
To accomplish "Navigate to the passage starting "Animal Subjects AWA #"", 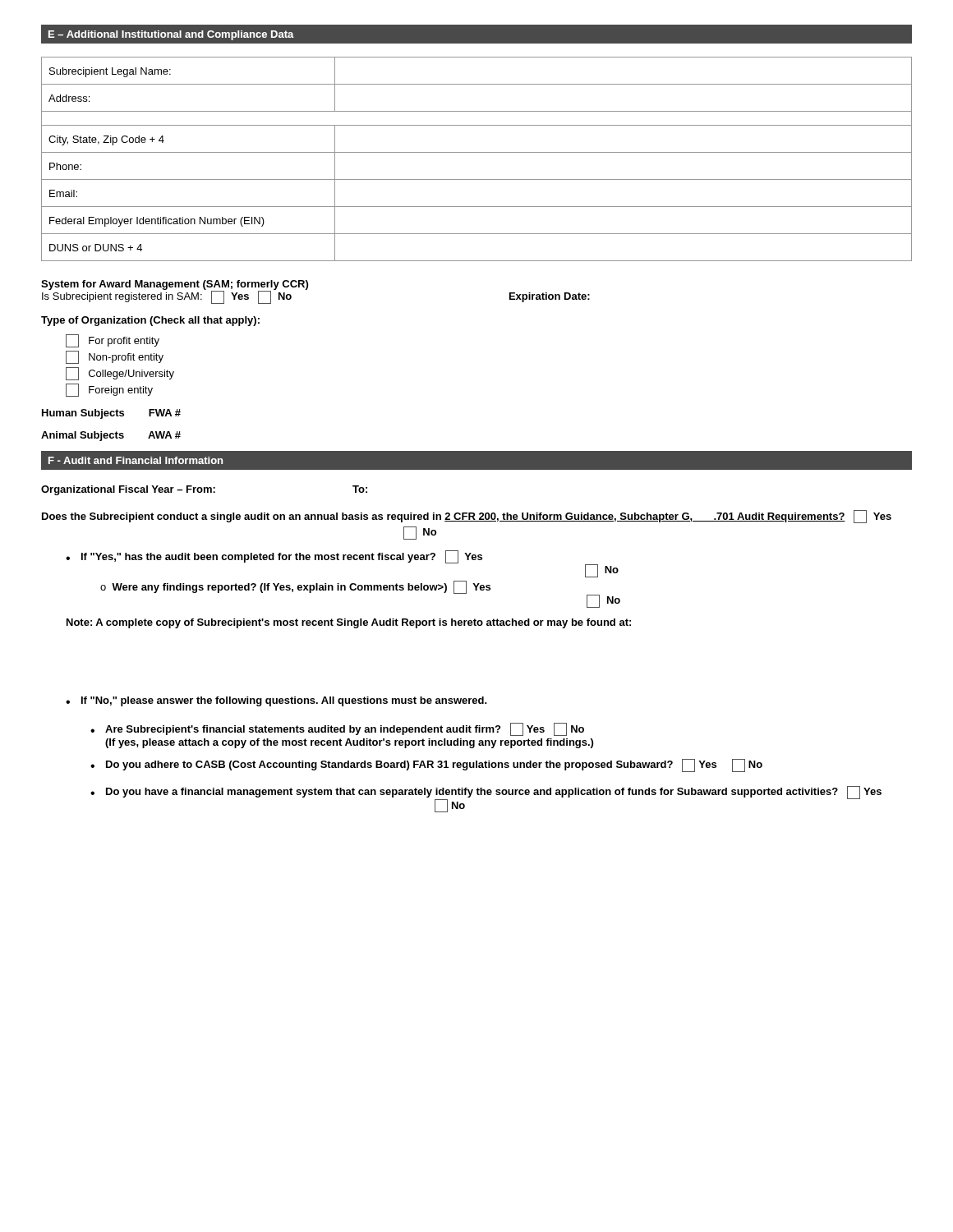I will 111,435.
